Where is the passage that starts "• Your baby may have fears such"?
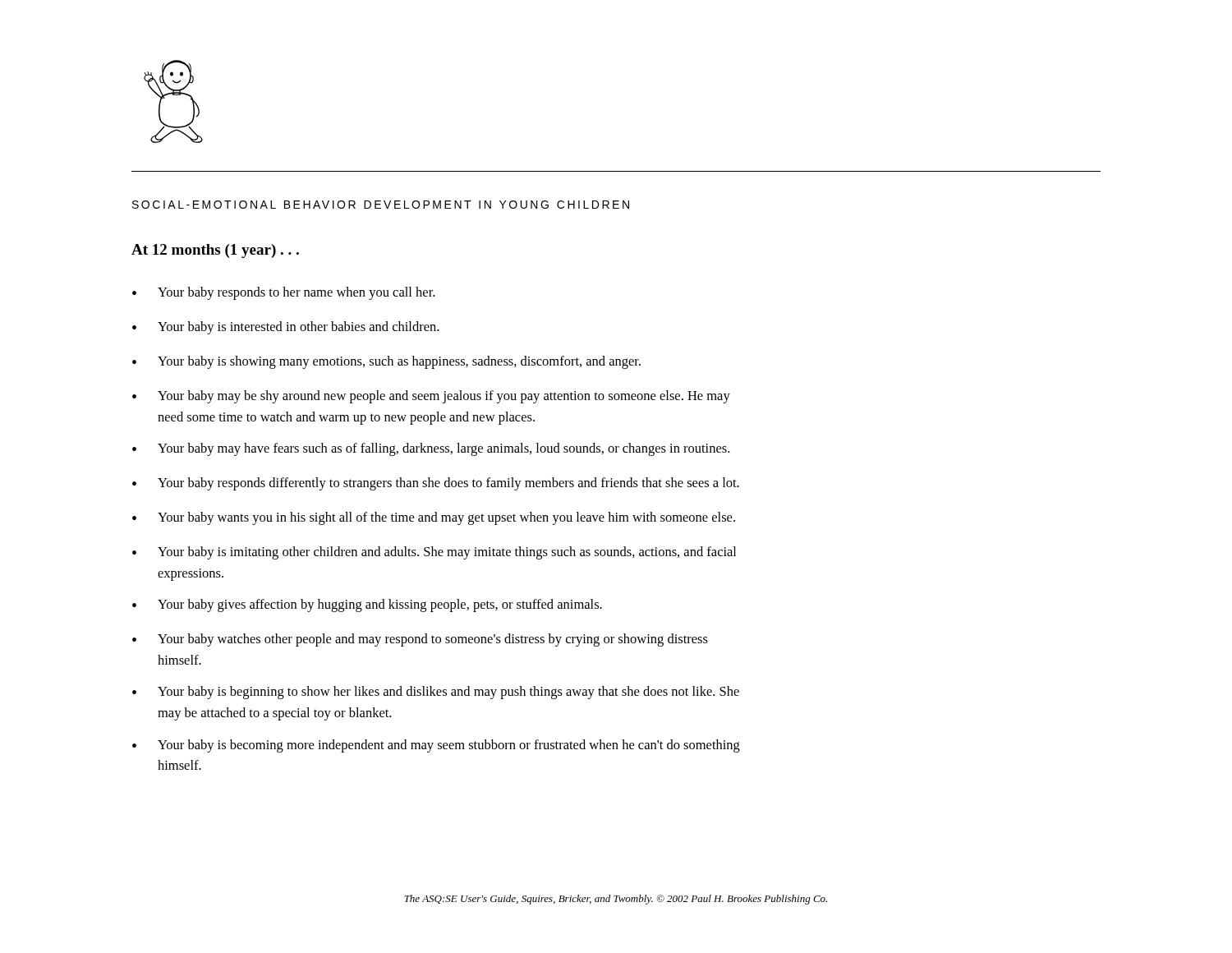 pyautogui.click(x=616, y=450)
